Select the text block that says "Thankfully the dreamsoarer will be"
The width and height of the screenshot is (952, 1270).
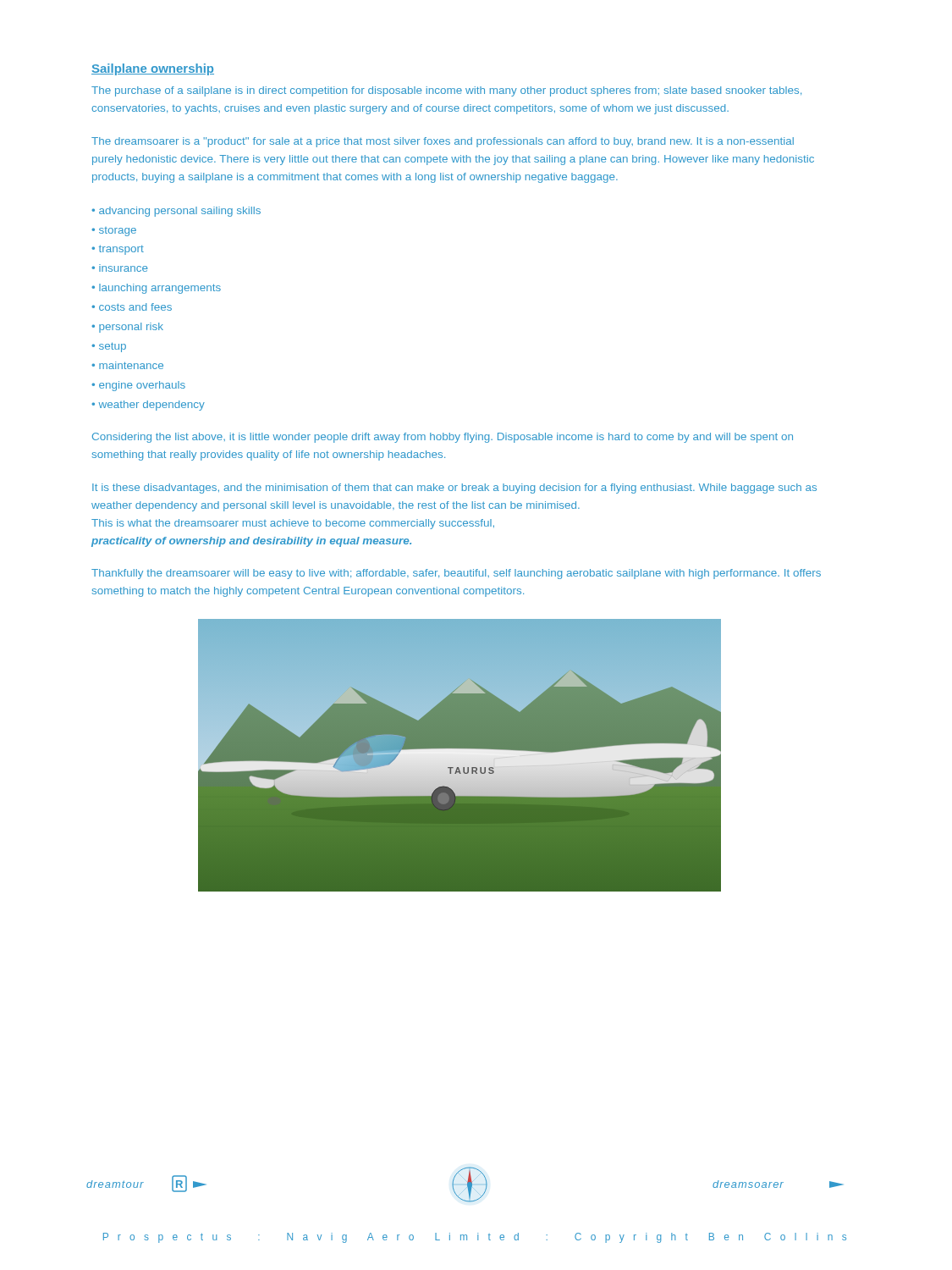point(456,582)
